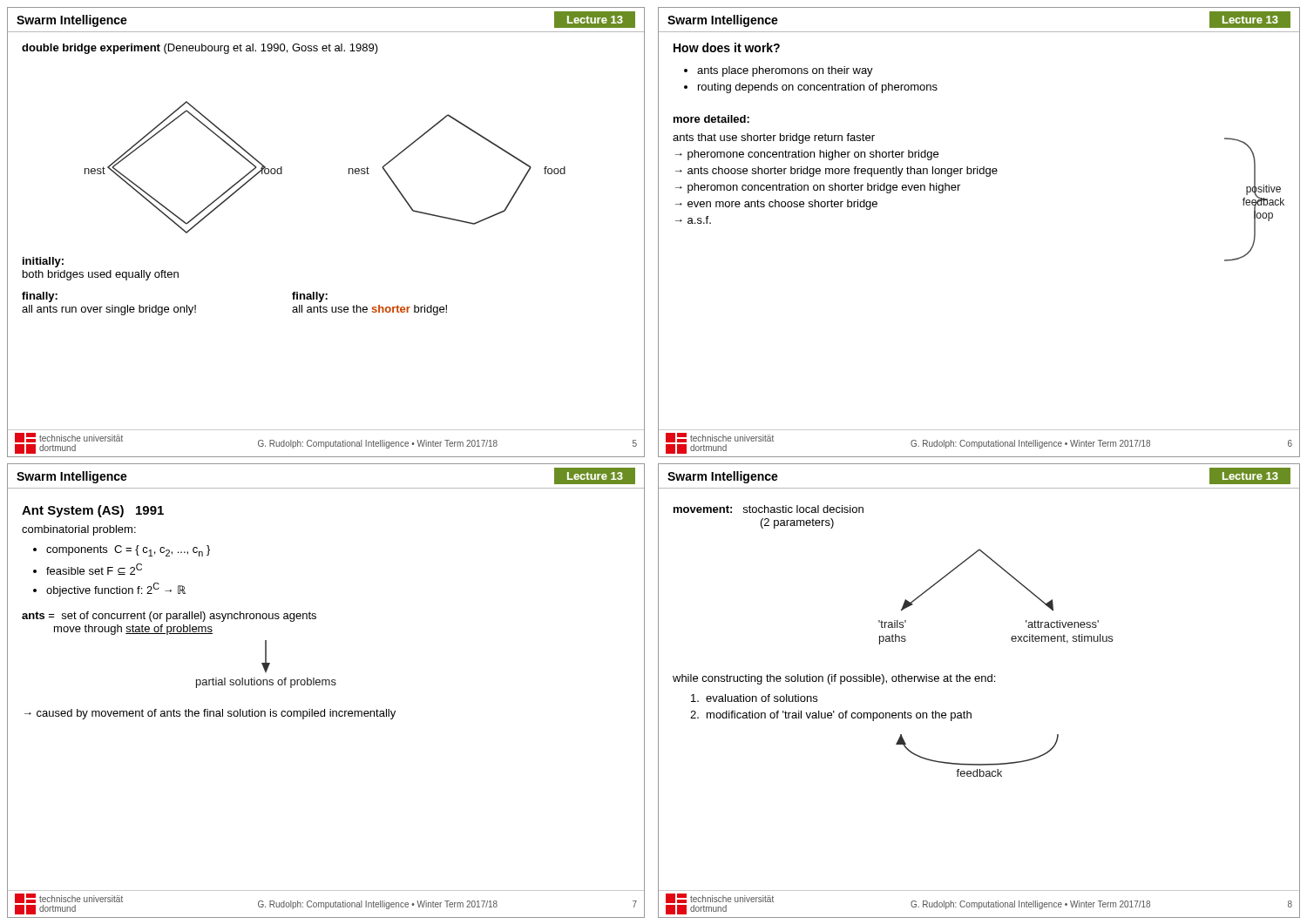Find the text block that says "double bridge experiment (Deneubourg et al. 1990, Goss"
Image resolution: width=1307 pixels, height=924 pixels.
200,47
